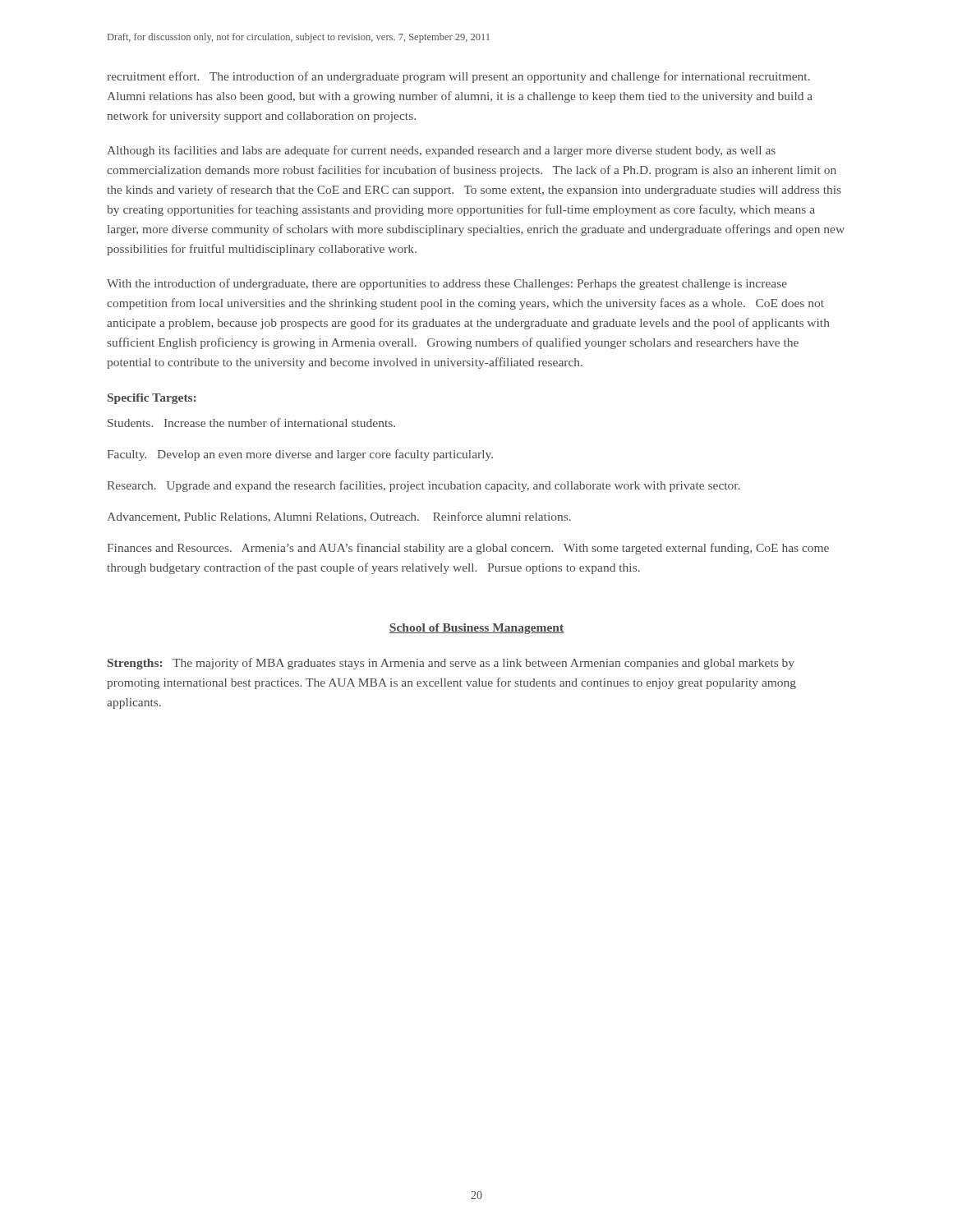Click on the region starting "Strengths: The majority of"
The width and height of the screenshot is (953, 1232).
coord(451,682)
